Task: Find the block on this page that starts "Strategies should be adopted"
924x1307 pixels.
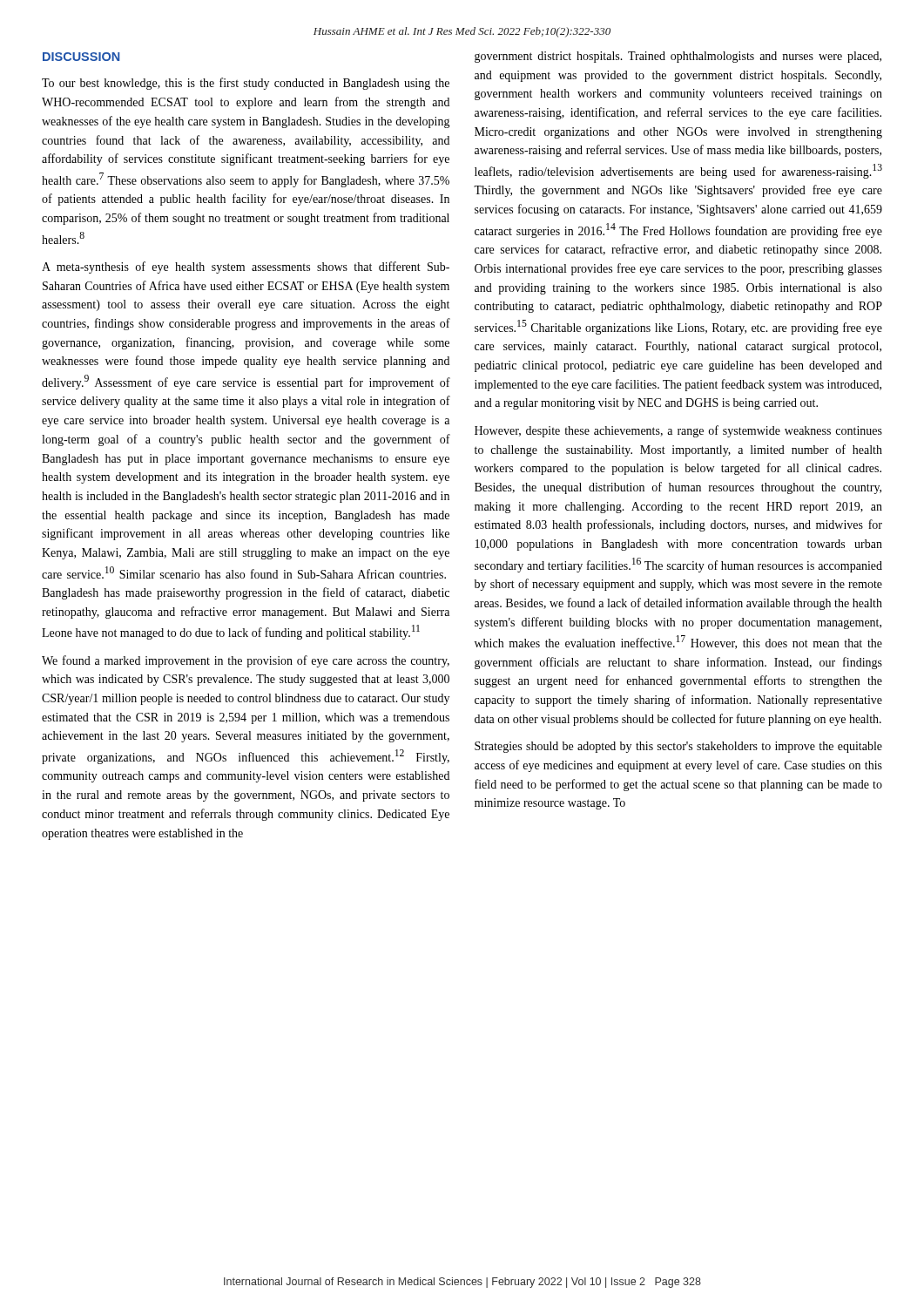Action: tap(678, 775)
